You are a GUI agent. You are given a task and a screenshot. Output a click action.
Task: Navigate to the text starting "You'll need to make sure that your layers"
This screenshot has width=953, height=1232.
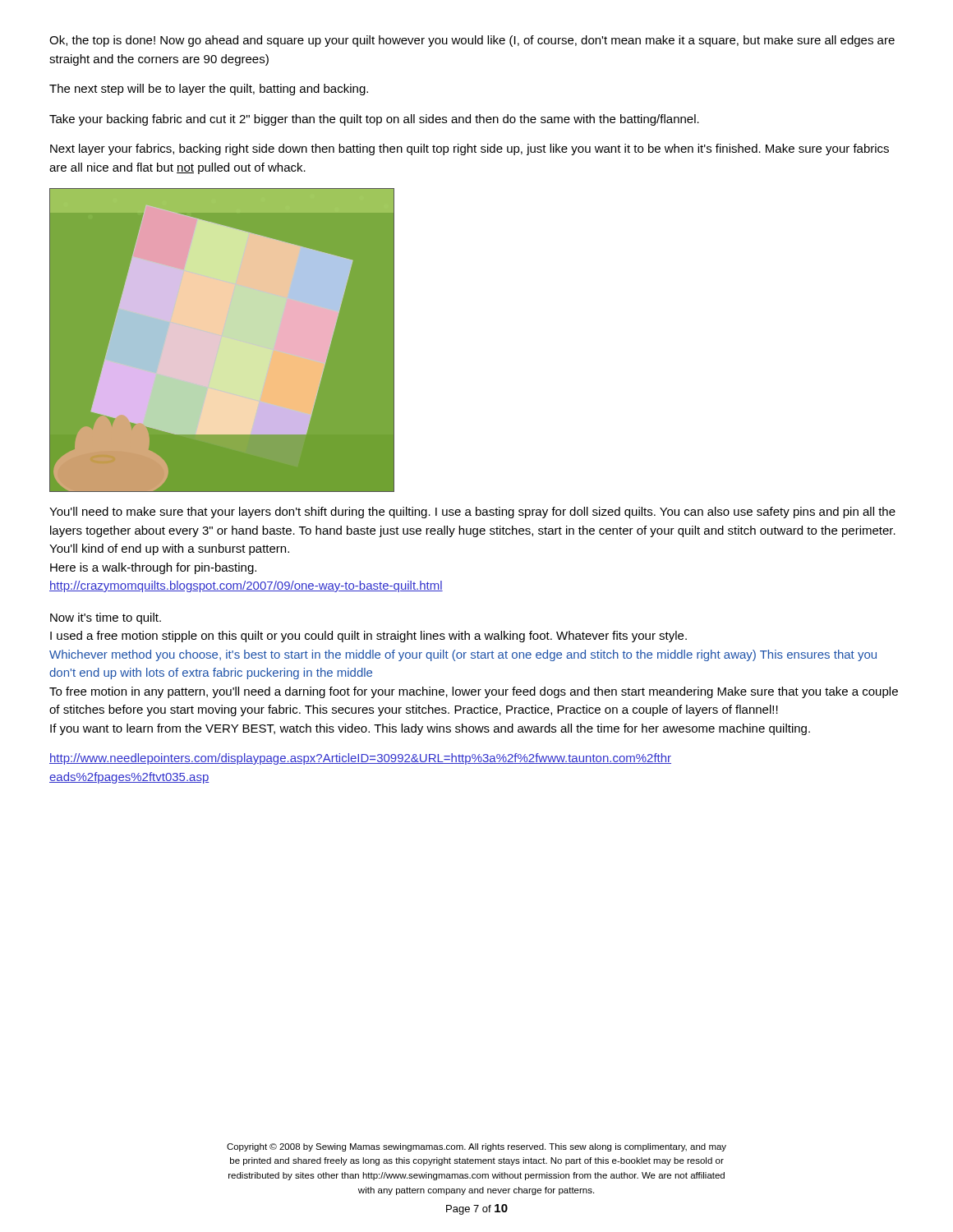473,548
